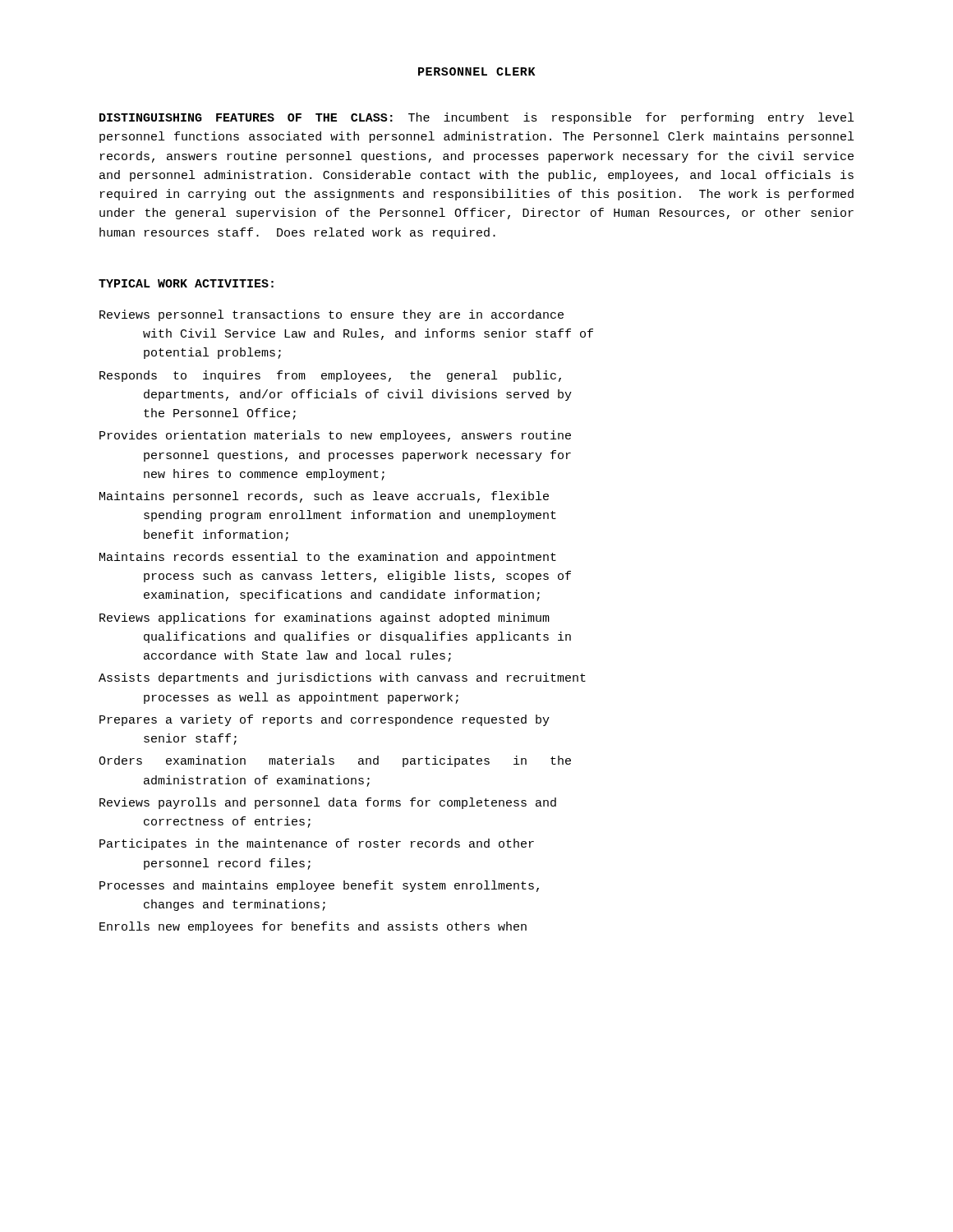The height and width of the screenshot is (1232, 953).
Task: Select the list item with the text "Maintains personnel records, such as leave accruals,"
Action: coord(328,516)
